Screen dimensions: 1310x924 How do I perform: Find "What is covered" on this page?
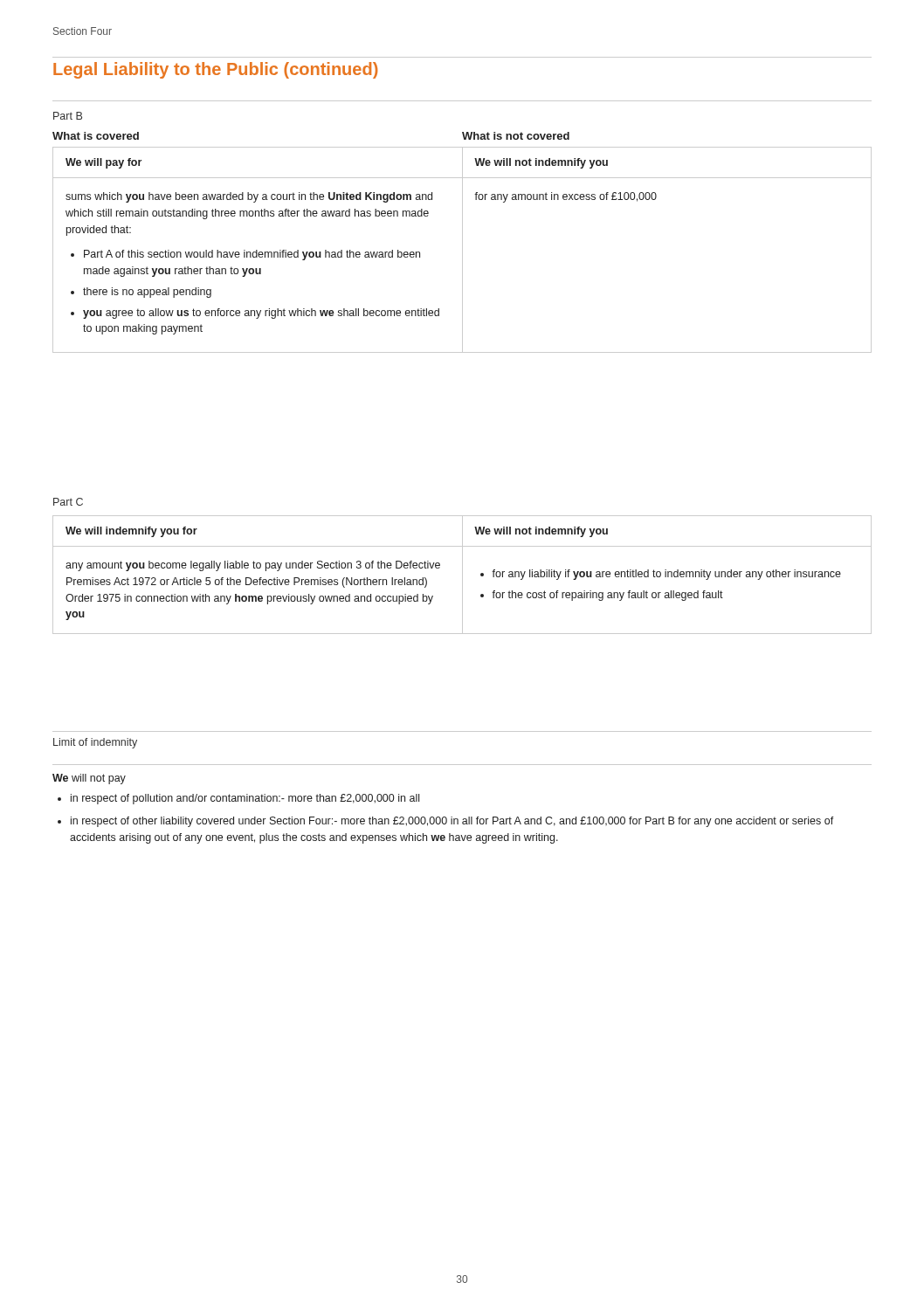(96, 136)
